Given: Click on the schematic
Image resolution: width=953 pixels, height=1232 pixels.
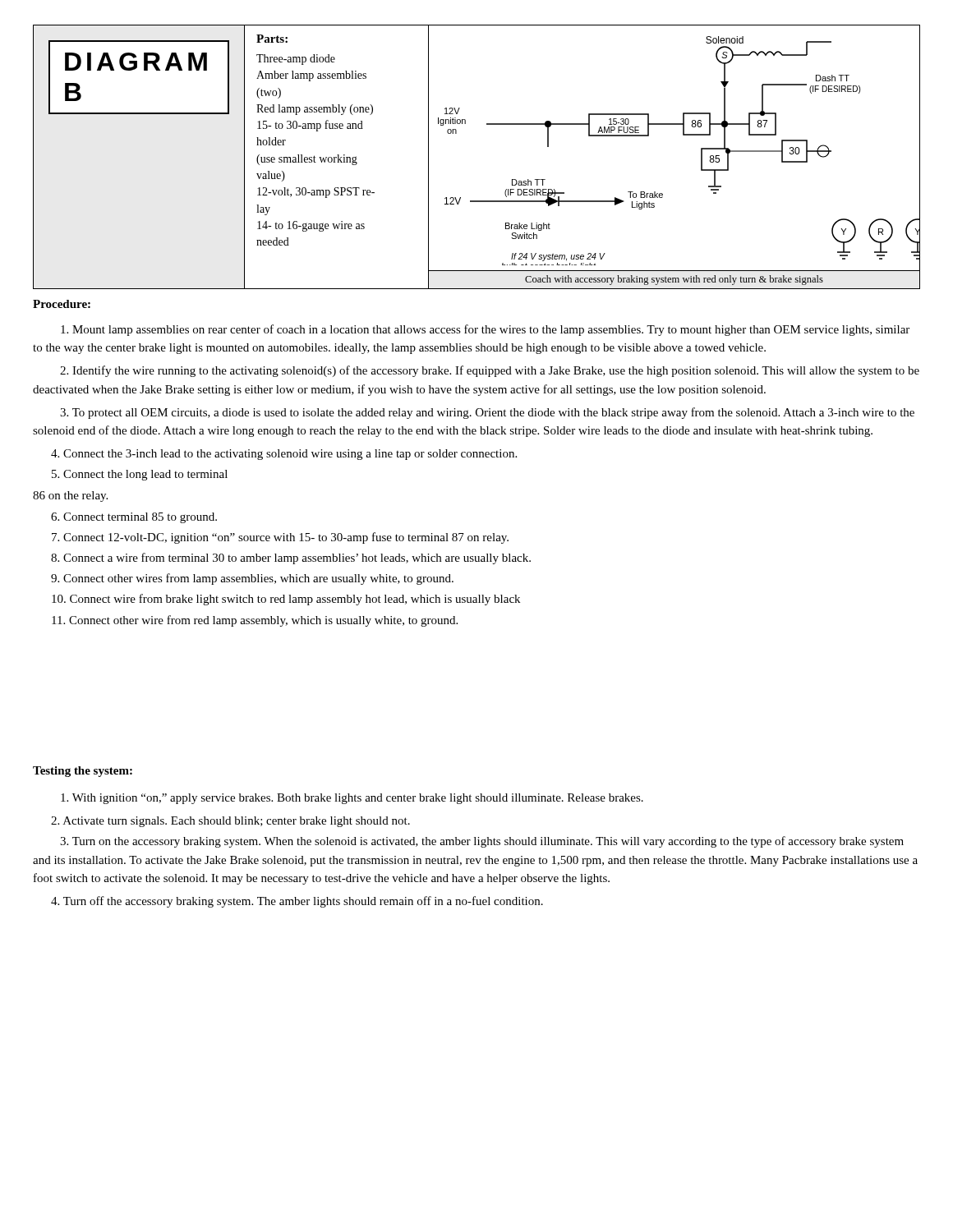Looking at the screenshot, I should 674,145.
